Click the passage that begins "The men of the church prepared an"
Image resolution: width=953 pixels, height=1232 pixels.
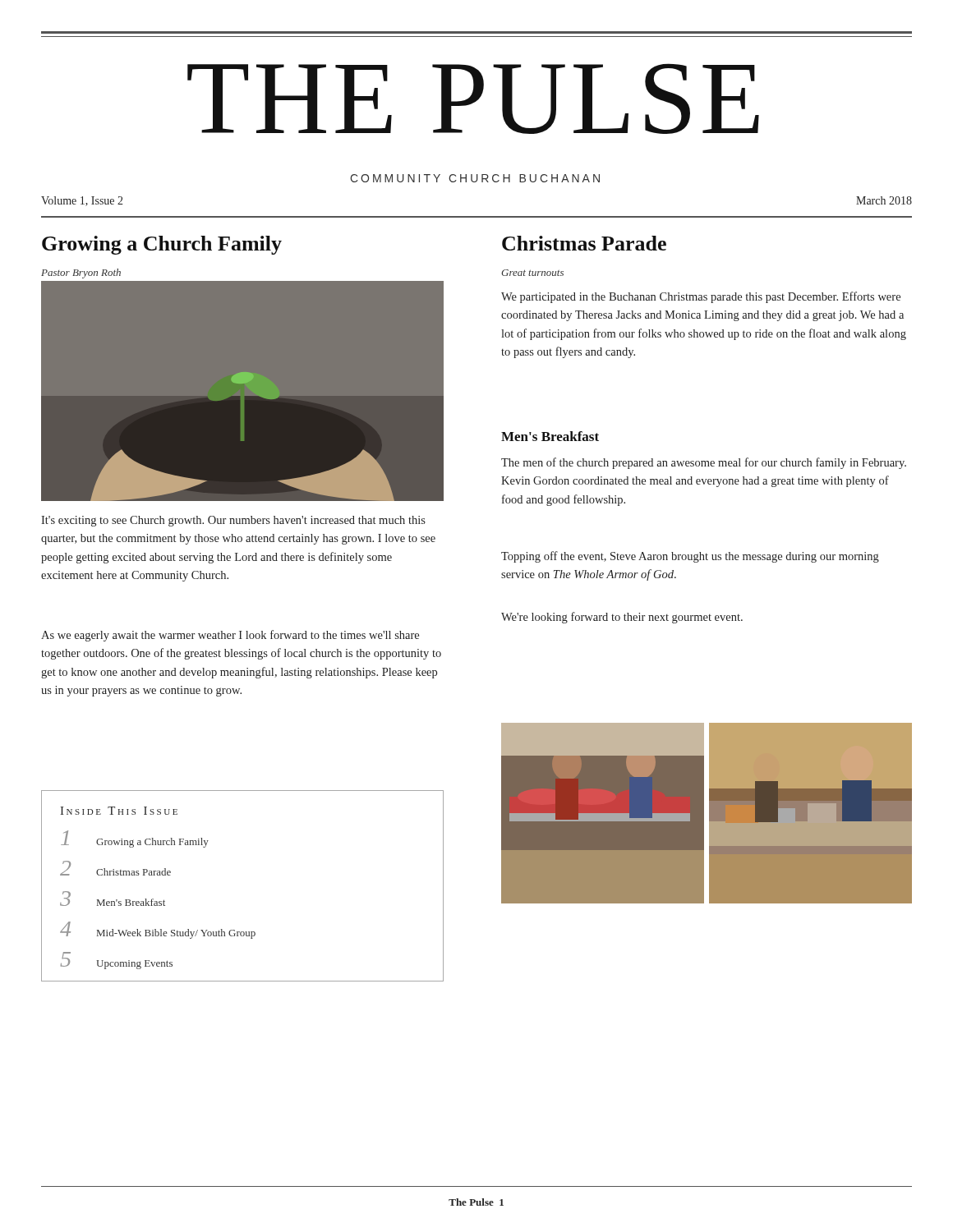click(704, 481)
